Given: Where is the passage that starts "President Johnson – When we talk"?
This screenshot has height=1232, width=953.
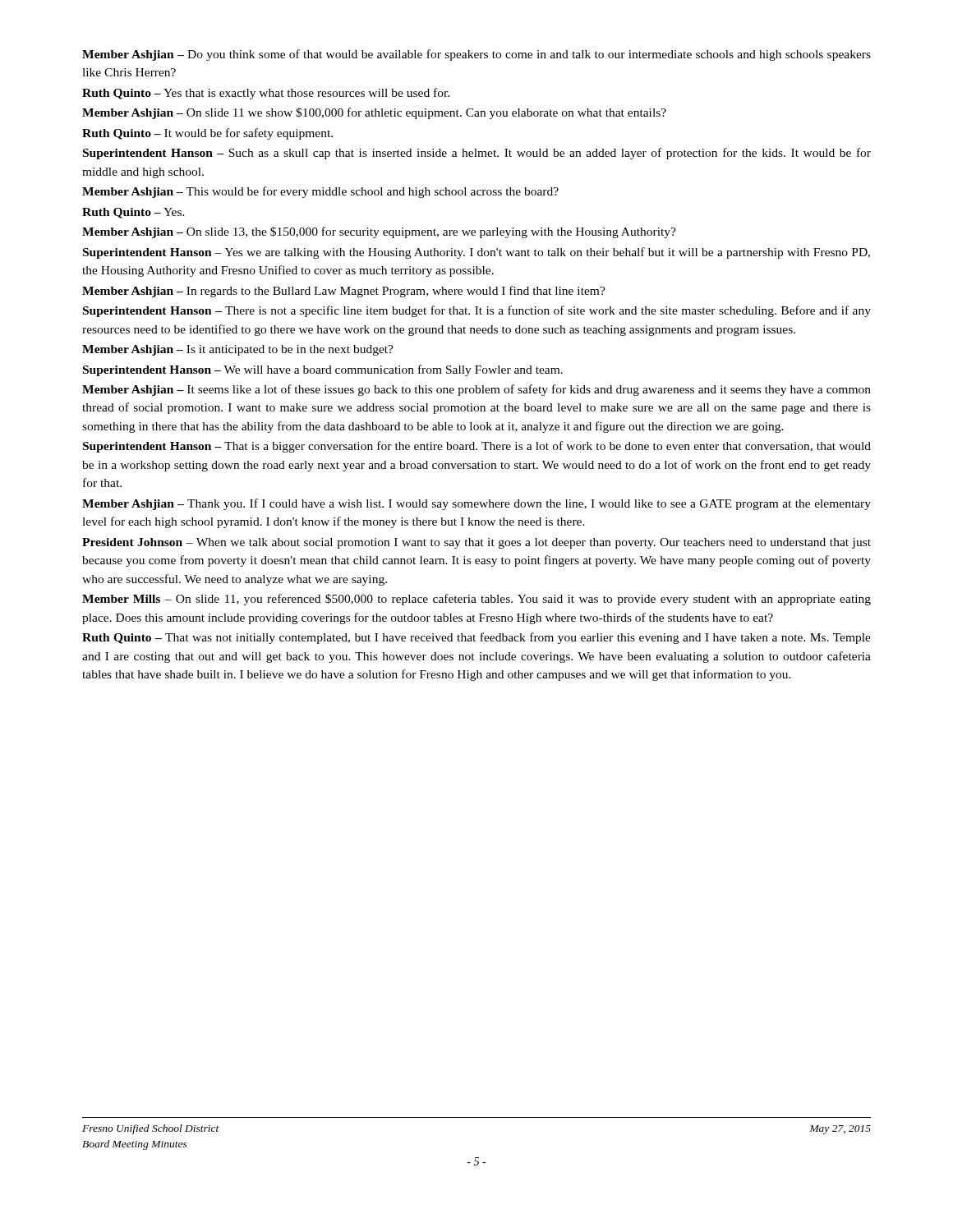Looking at the screenshot, I should click(476, 560).
